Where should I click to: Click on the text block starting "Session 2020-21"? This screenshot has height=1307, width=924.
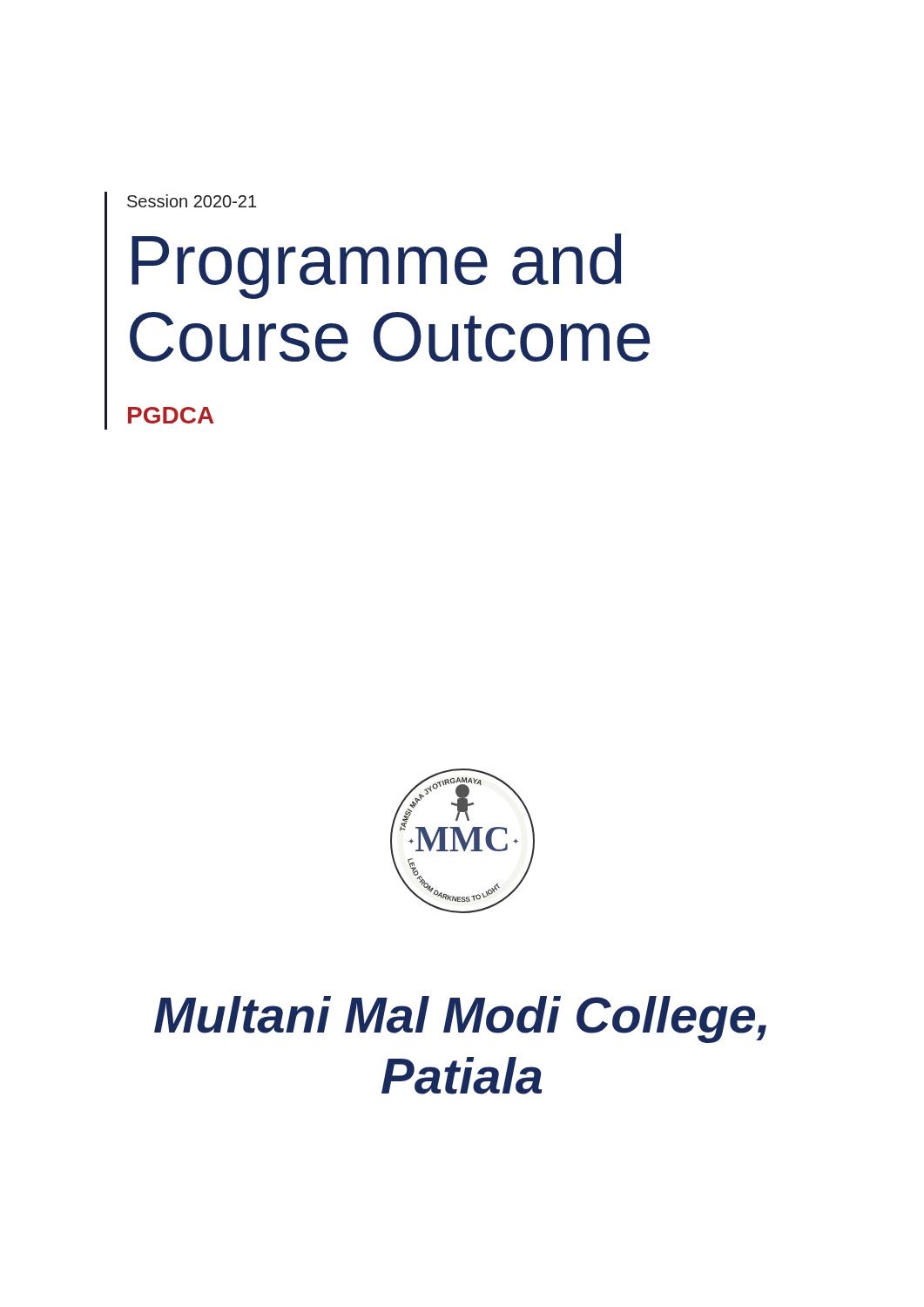pyautogui.click(x=192, y=201)
